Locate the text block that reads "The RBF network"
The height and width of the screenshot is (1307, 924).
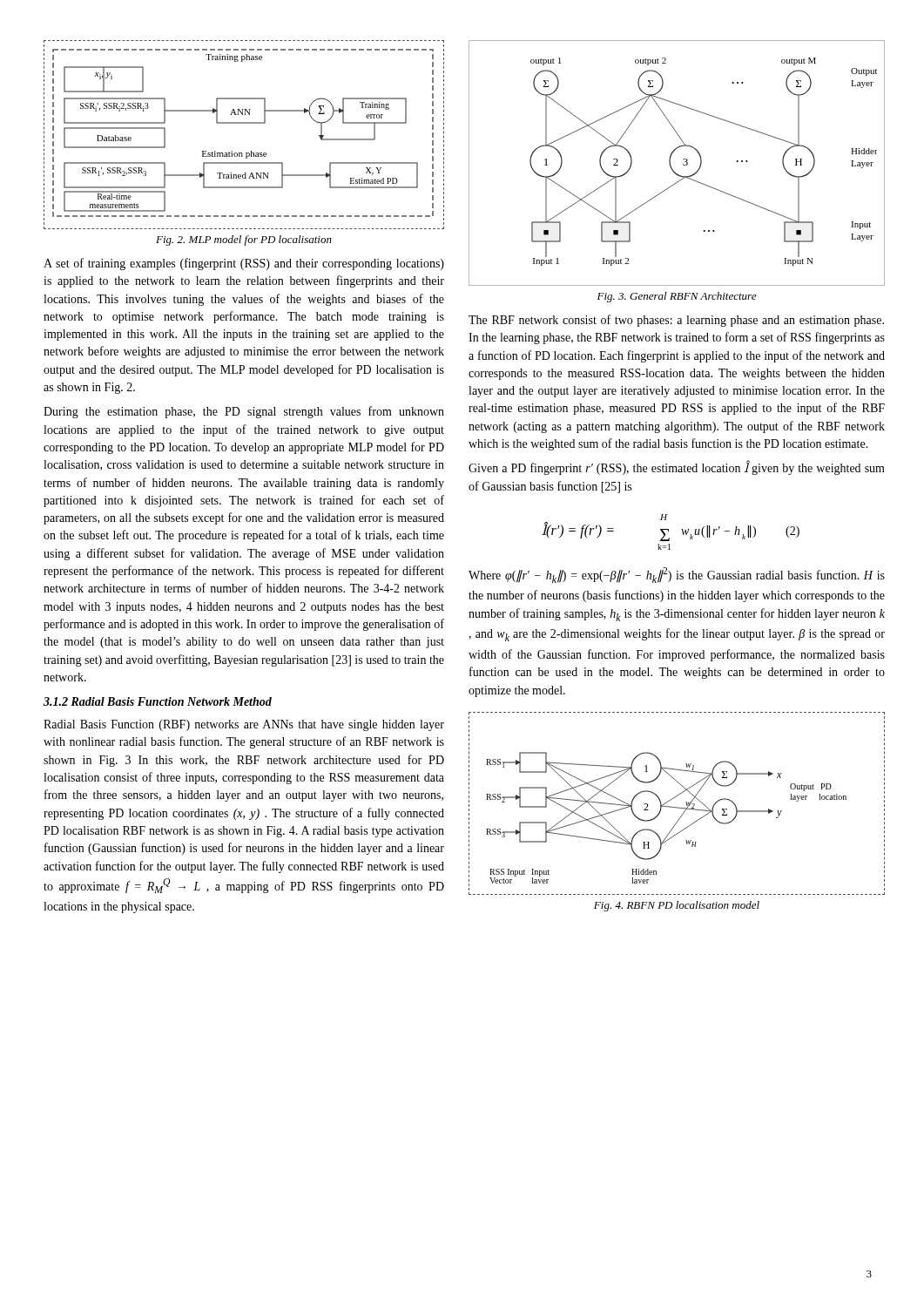pyautogui.click(x=677, y=404)
